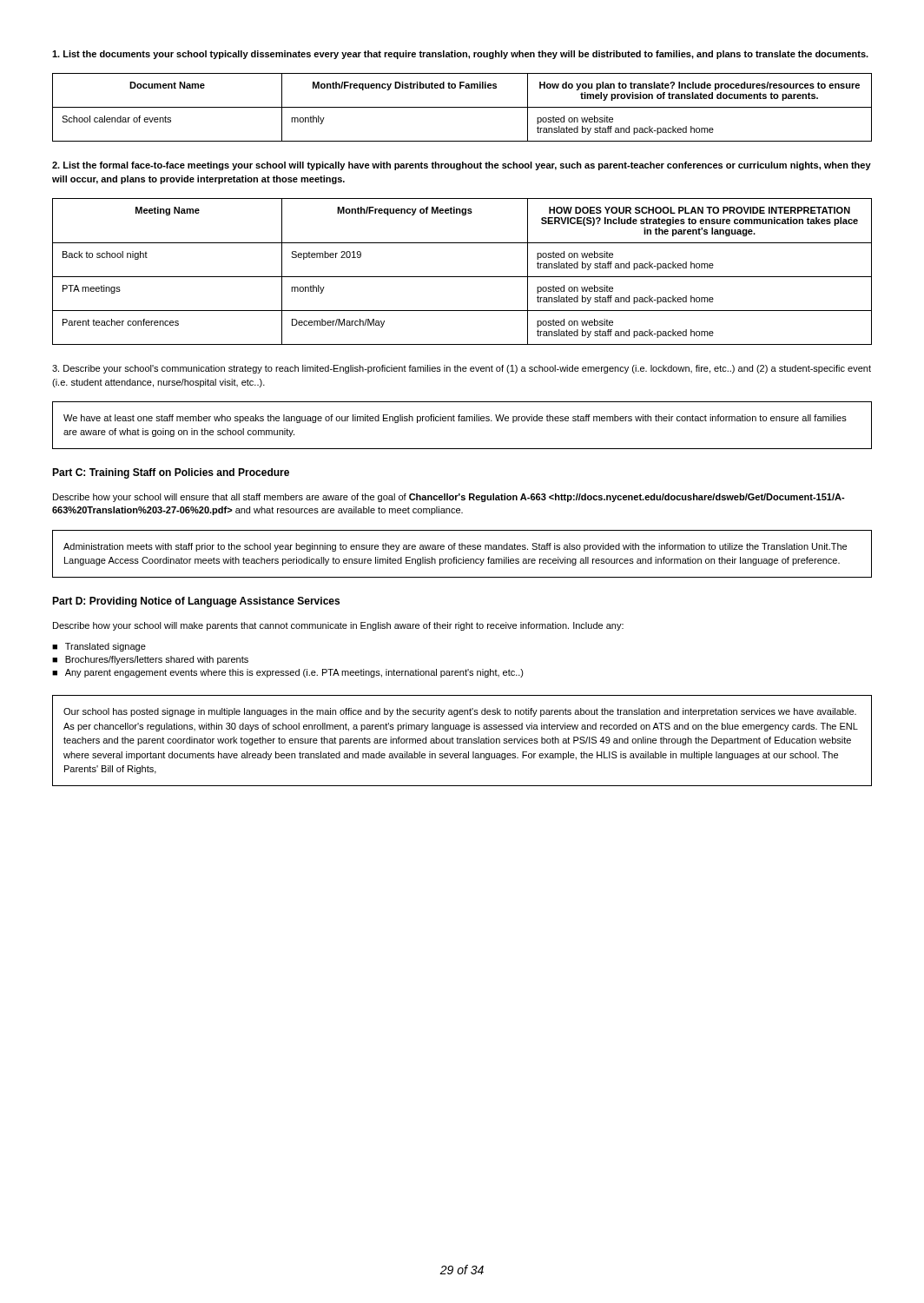Click on the table containing "How do you"

point(462,108)
